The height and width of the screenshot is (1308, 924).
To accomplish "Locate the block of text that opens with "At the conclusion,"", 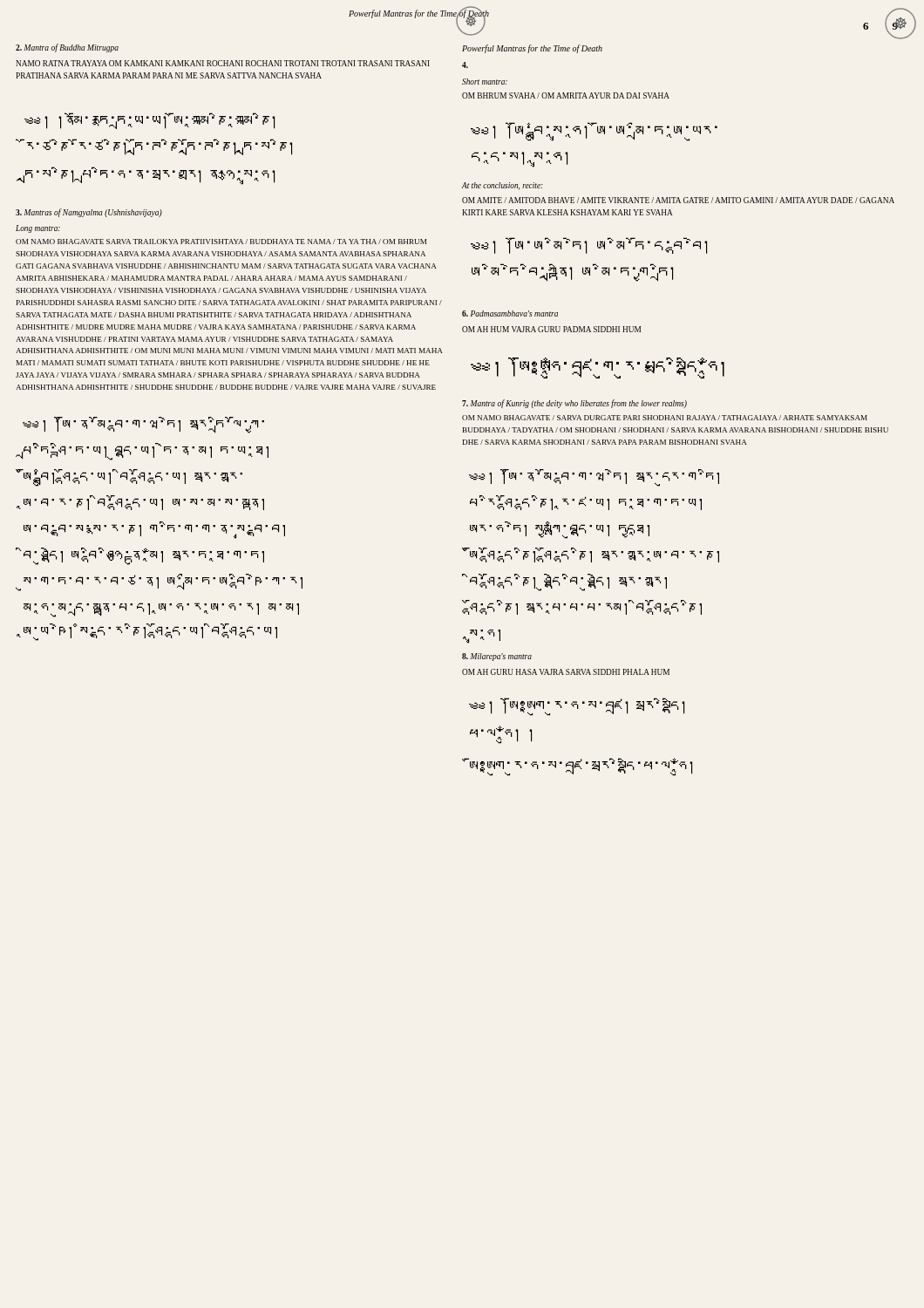I will click(503, 186).
